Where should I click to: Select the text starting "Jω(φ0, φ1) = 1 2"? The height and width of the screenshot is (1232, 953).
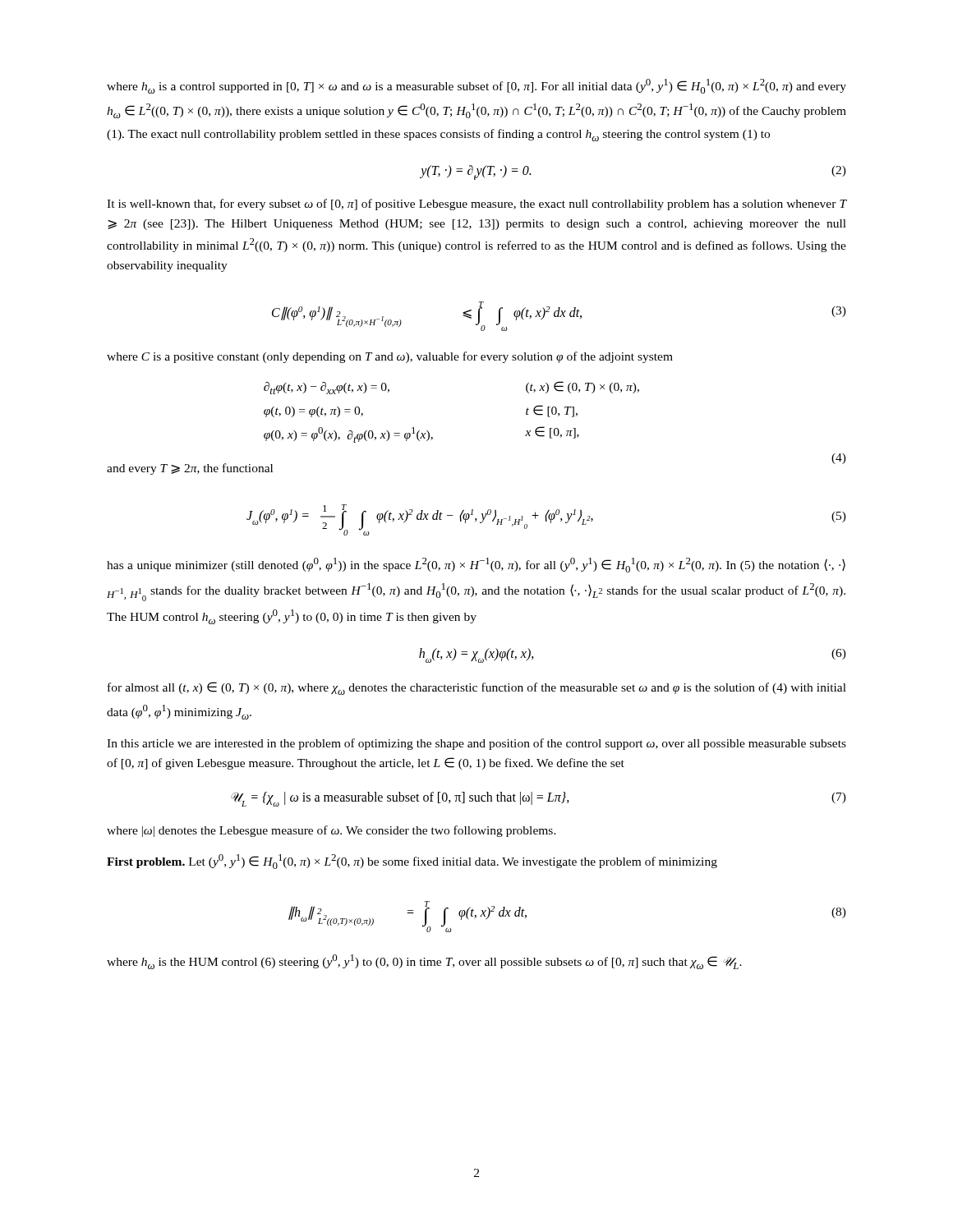pos(476,515)
